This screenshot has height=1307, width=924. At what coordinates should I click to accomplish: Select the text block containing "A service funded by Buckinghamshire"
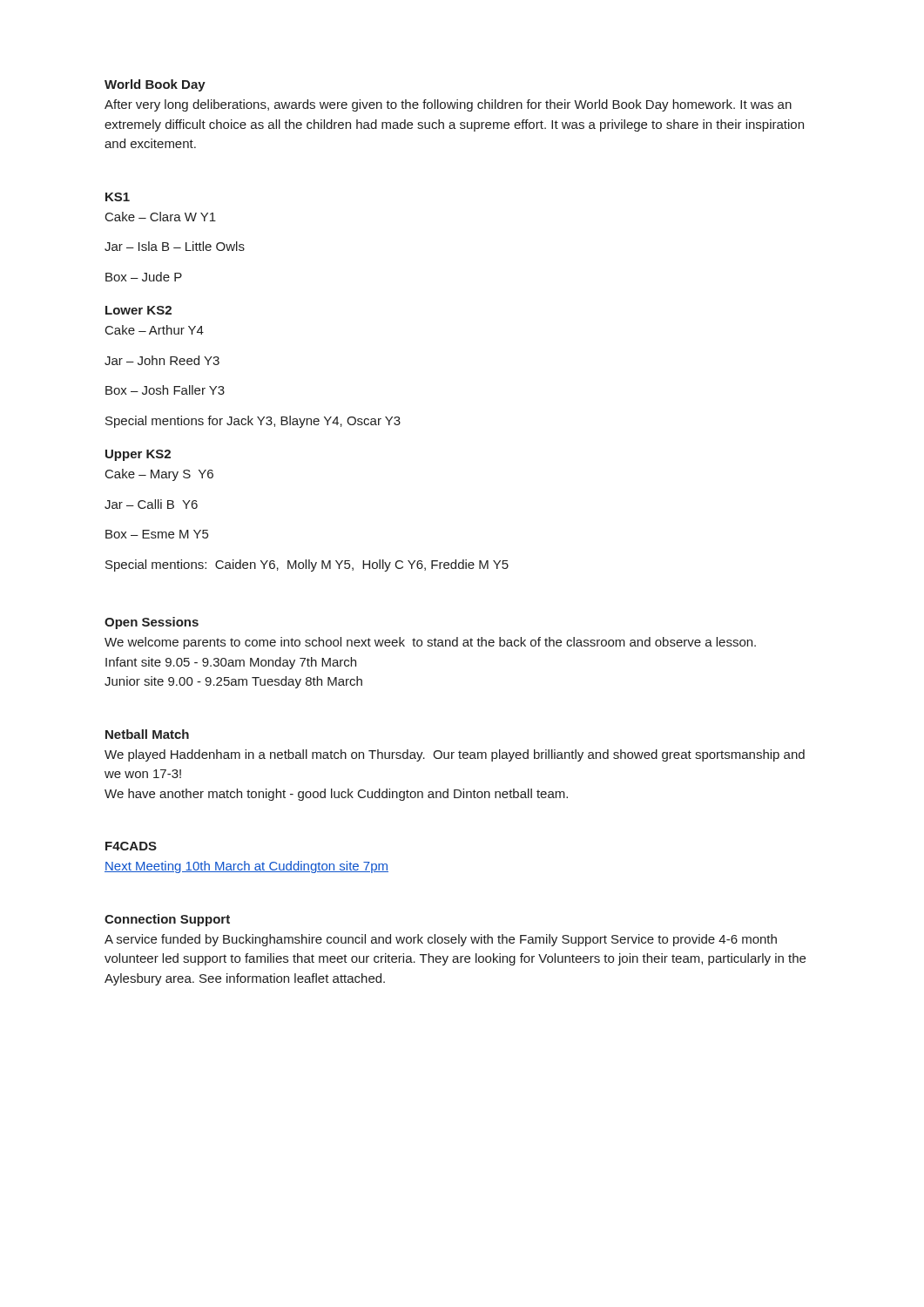click(455, 958)
